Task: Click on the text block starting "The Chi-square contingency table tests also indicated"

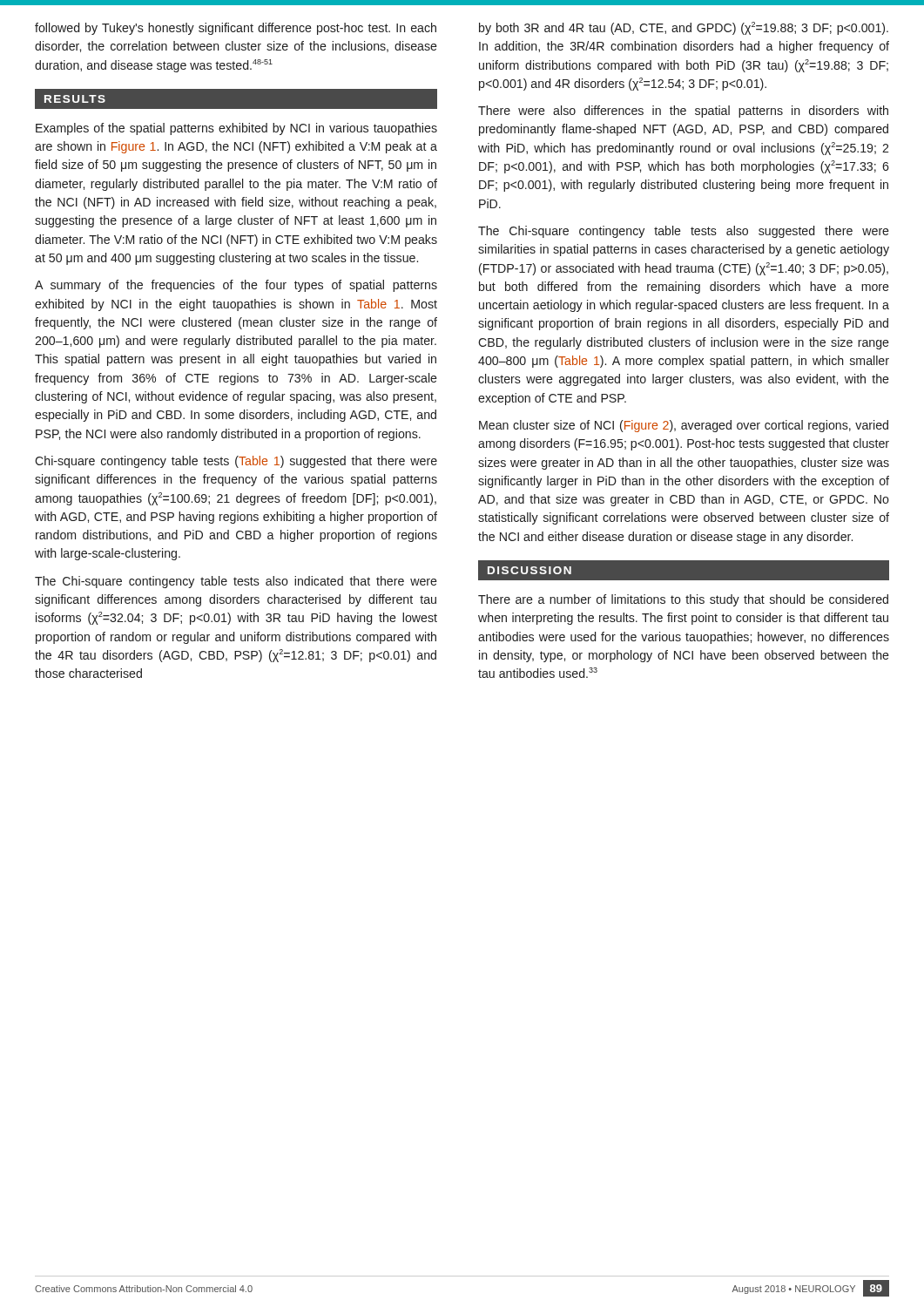Action: (x=236, y=628)
